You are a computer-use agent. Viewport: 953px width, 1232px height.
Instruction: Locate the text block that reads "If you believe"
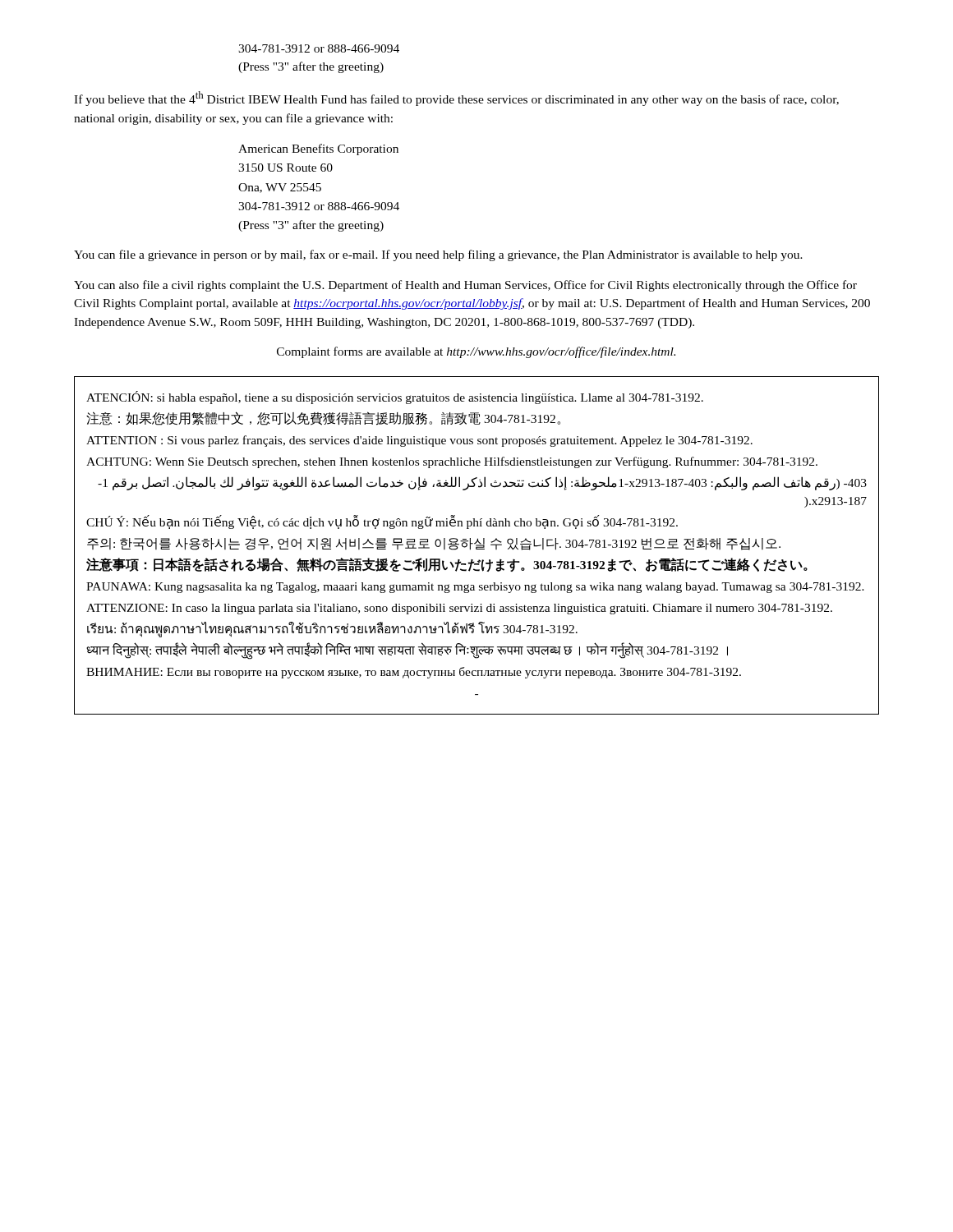click(476, 108)
